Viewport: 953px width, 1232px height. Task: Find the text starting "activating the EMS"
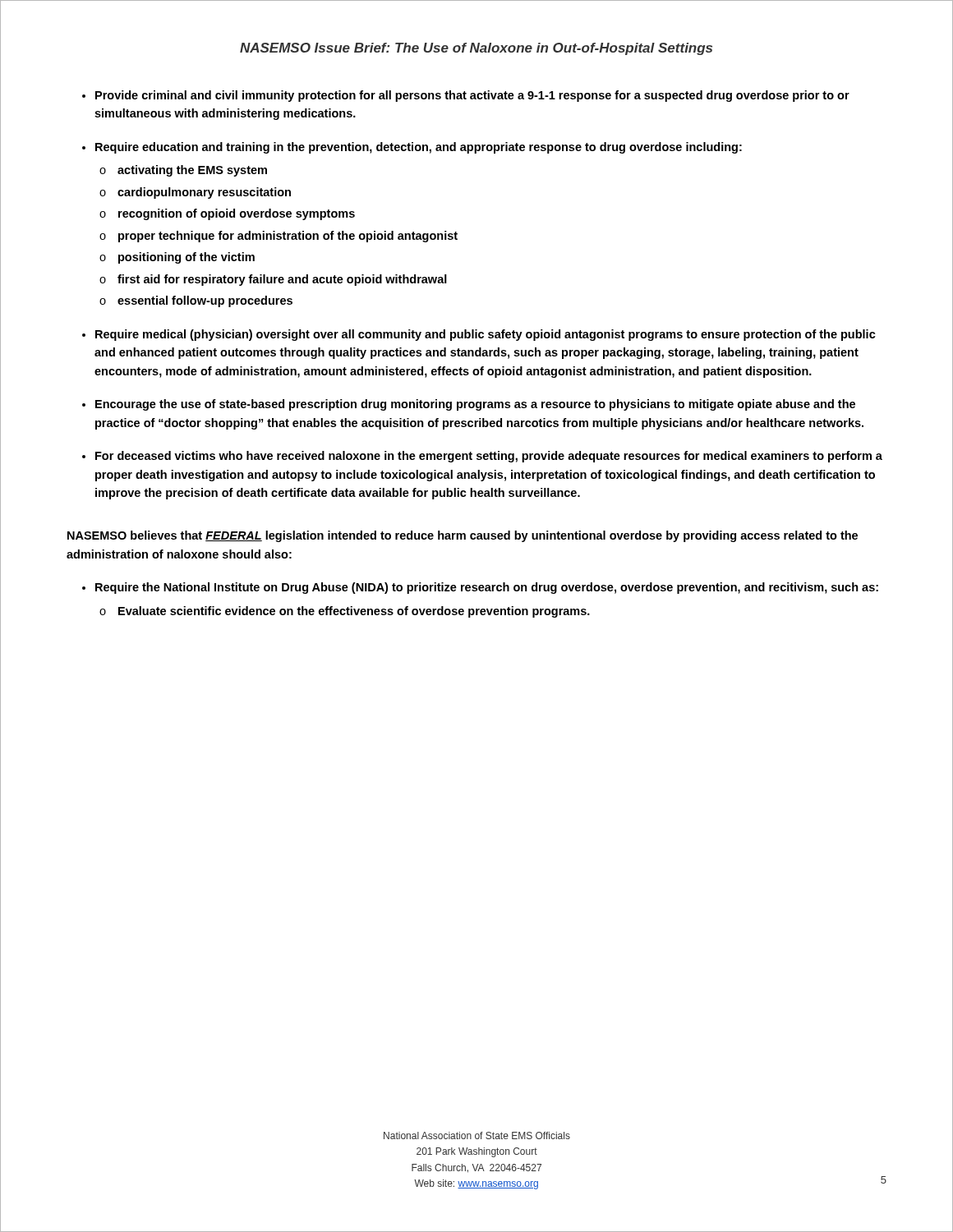(x=193, y=170)
